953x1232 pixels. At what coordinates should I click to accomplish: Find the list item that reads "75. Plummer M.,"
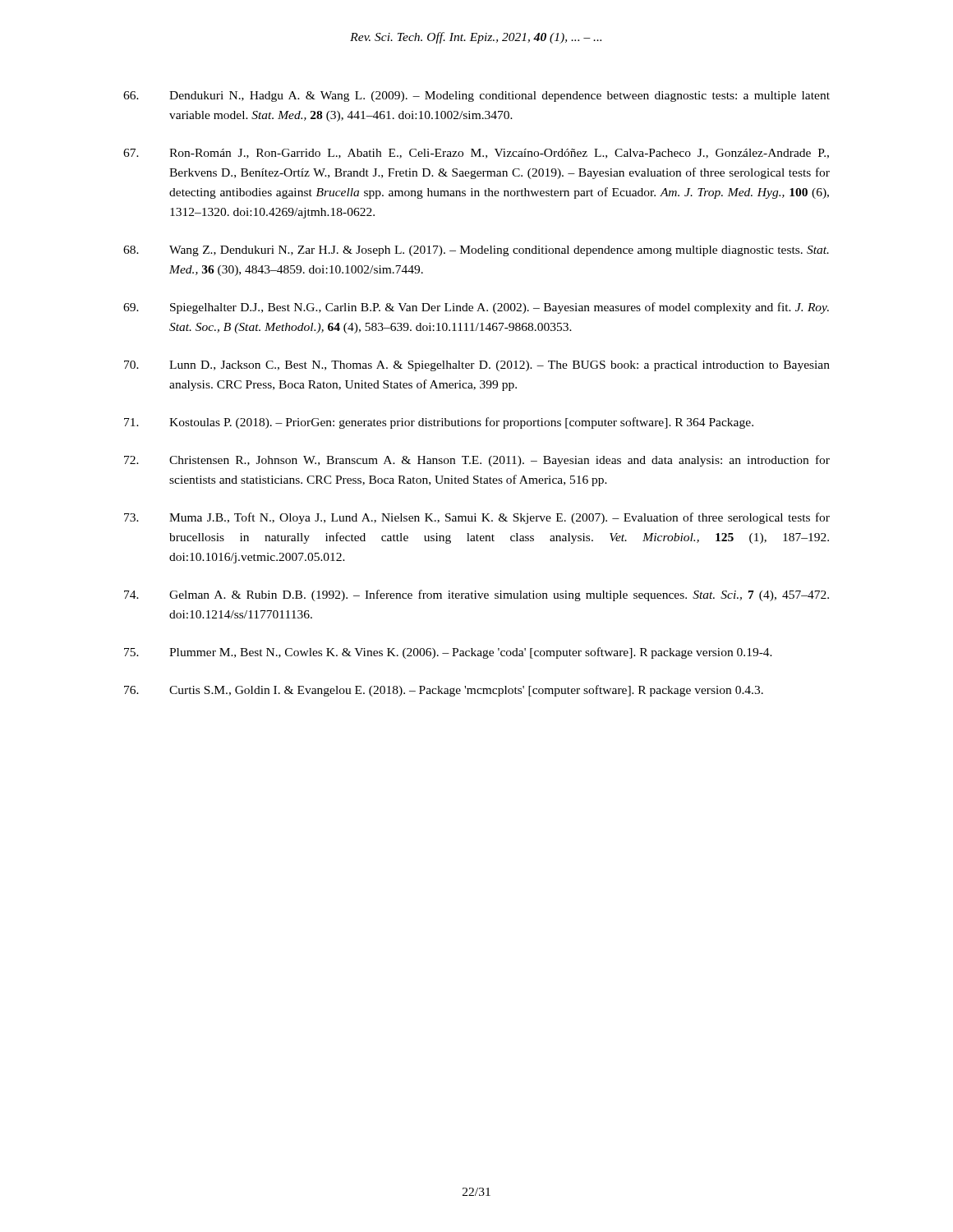476,652
